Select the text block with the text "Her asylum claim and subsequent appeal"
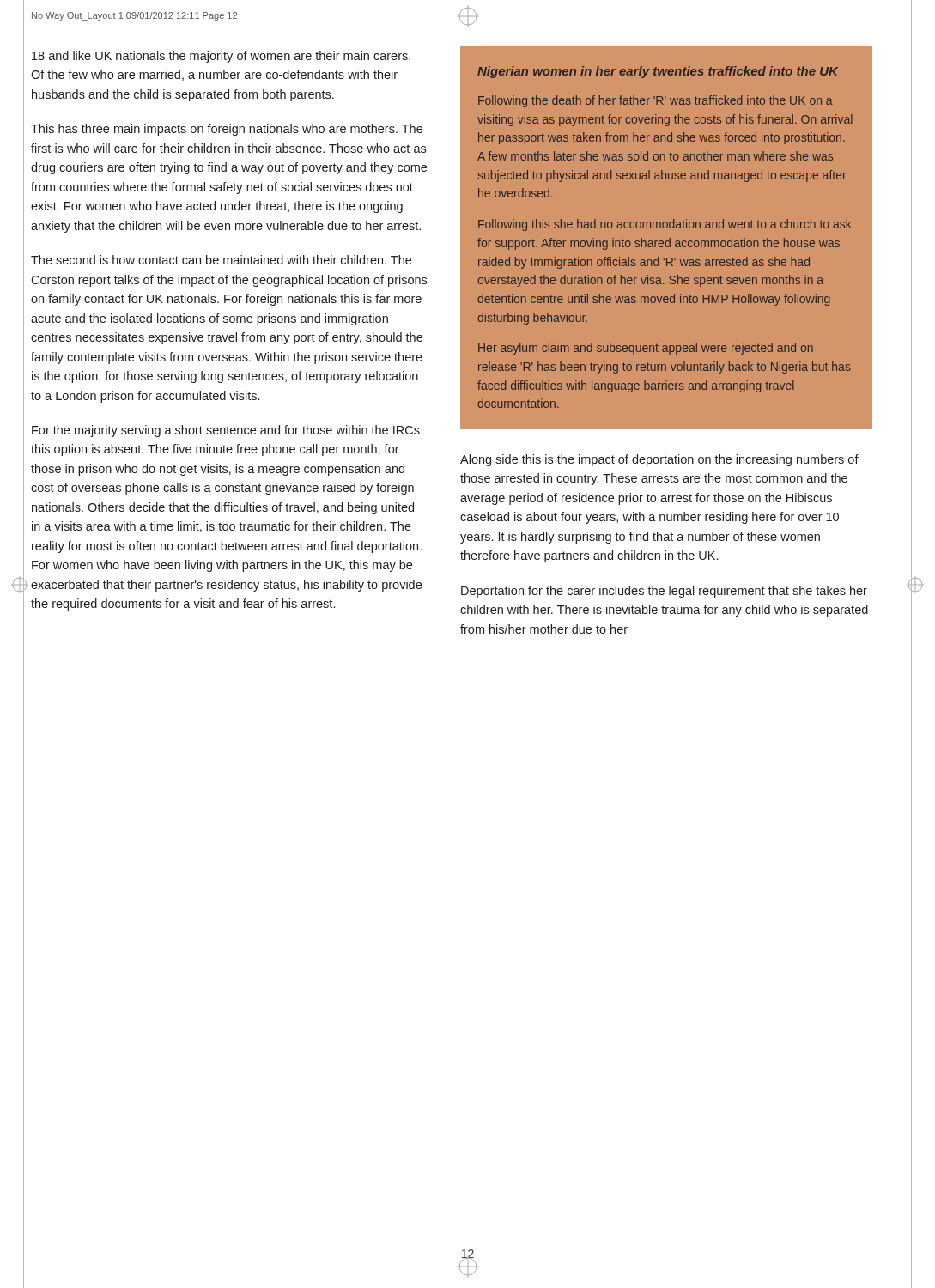This screenshot has width=935, height=1288. [664, 376]
